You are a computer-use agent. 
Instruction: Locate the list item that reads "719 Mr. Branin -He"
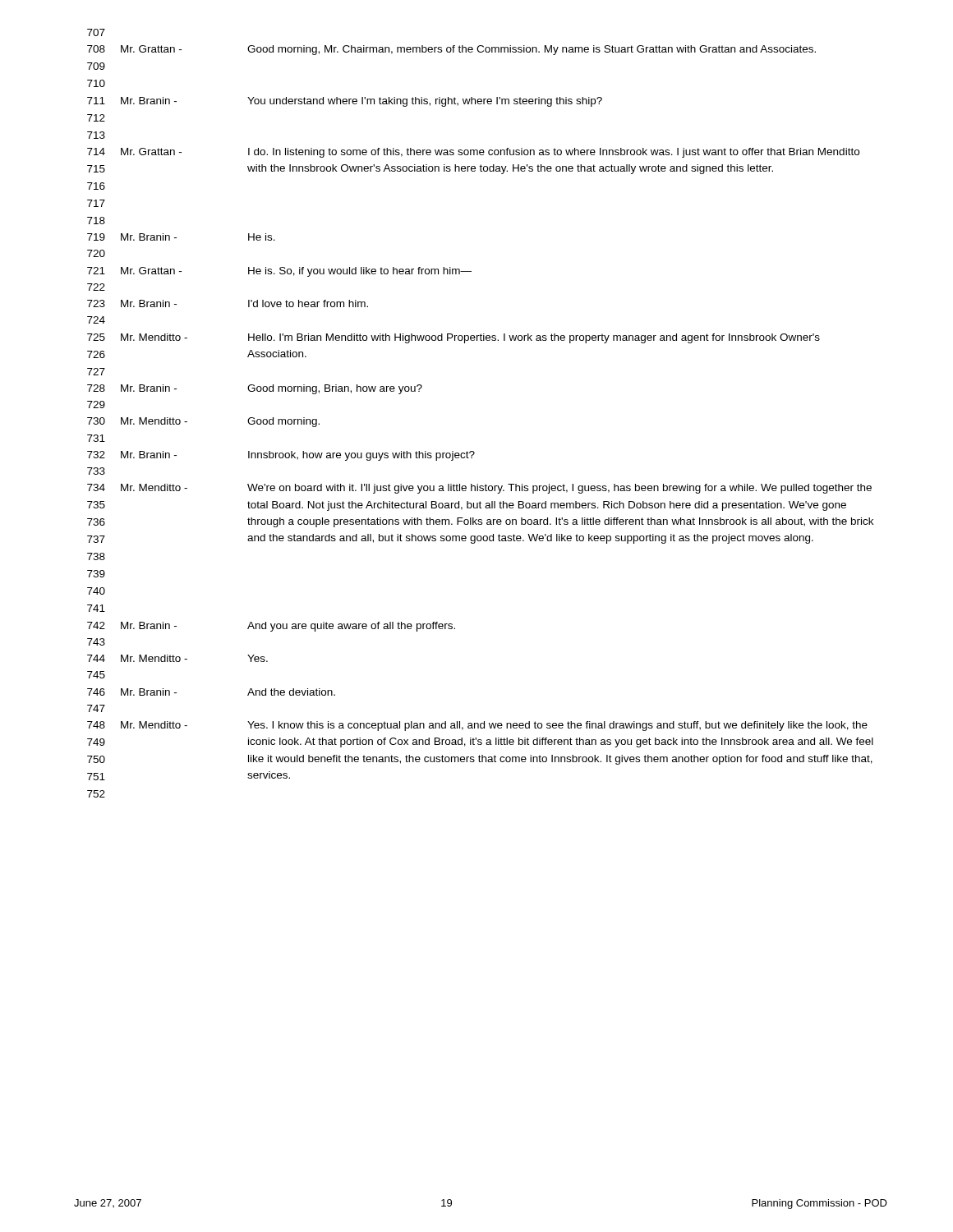tap(96, 237)
